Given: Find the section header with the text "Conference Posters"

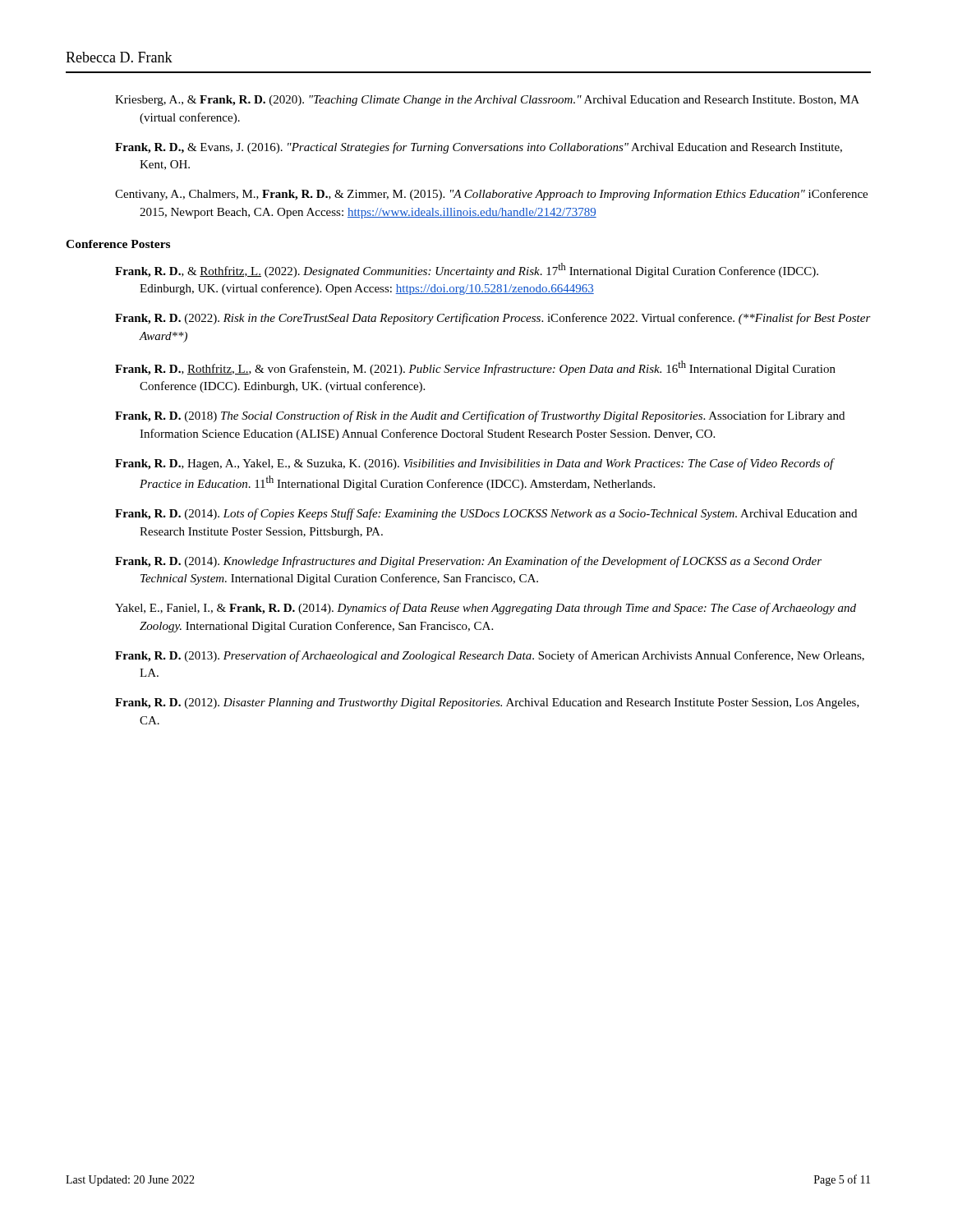Looking at the screenshot, I should pos(118,243).
